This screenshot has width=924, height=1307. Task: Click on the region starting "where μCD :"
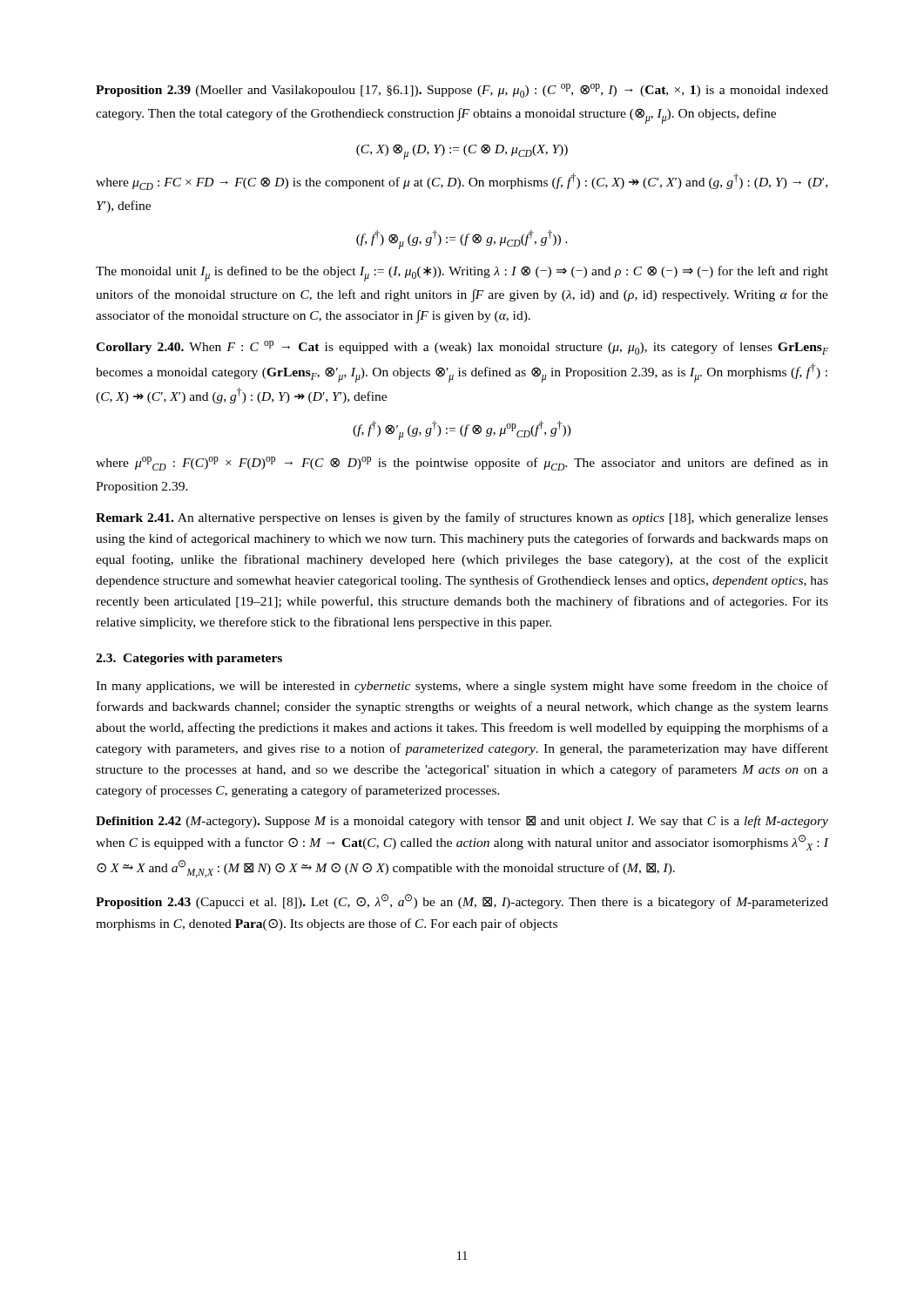pos(462,193)
